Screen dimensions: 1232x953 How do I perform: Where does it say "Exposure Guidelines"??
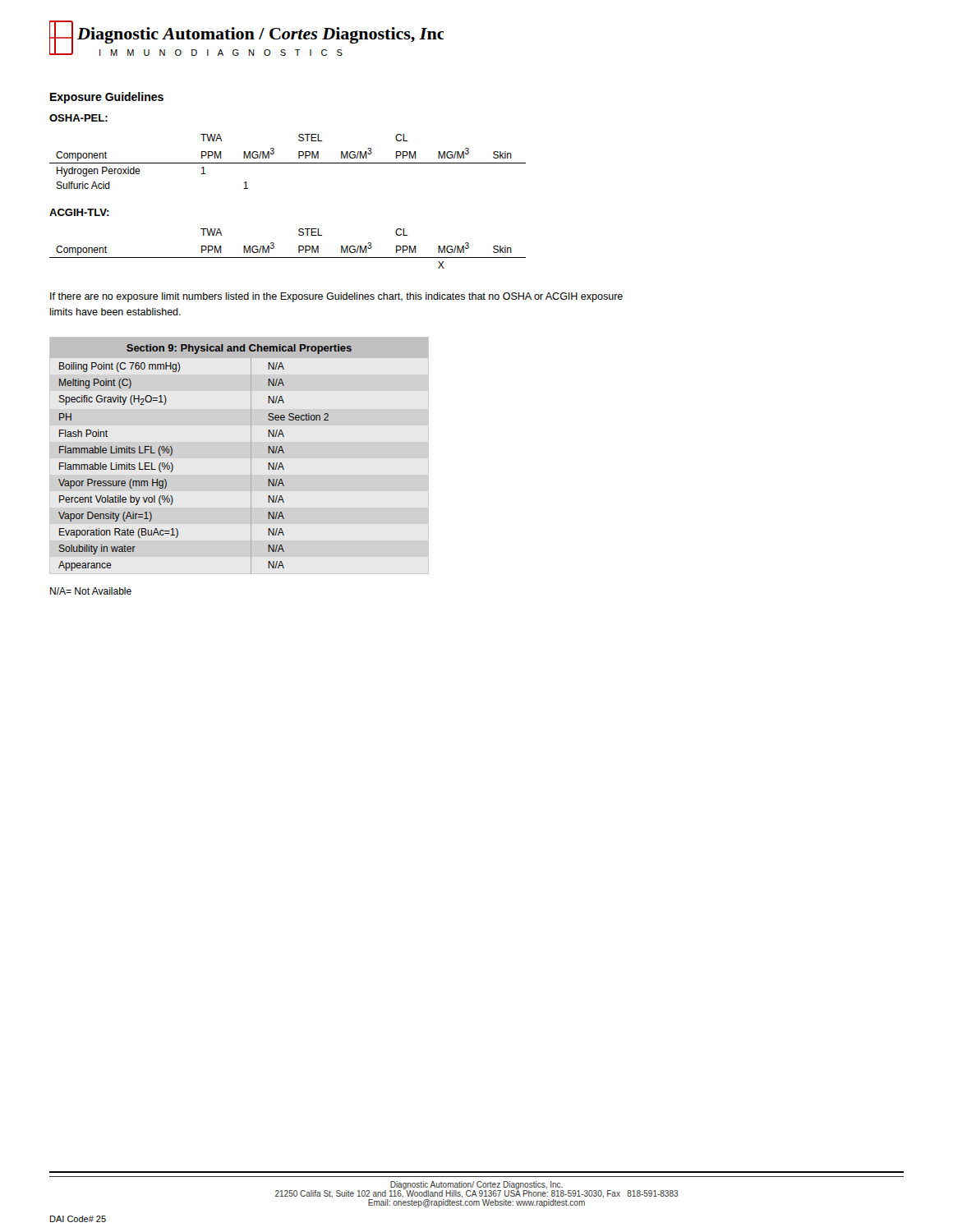pos(106,97)
